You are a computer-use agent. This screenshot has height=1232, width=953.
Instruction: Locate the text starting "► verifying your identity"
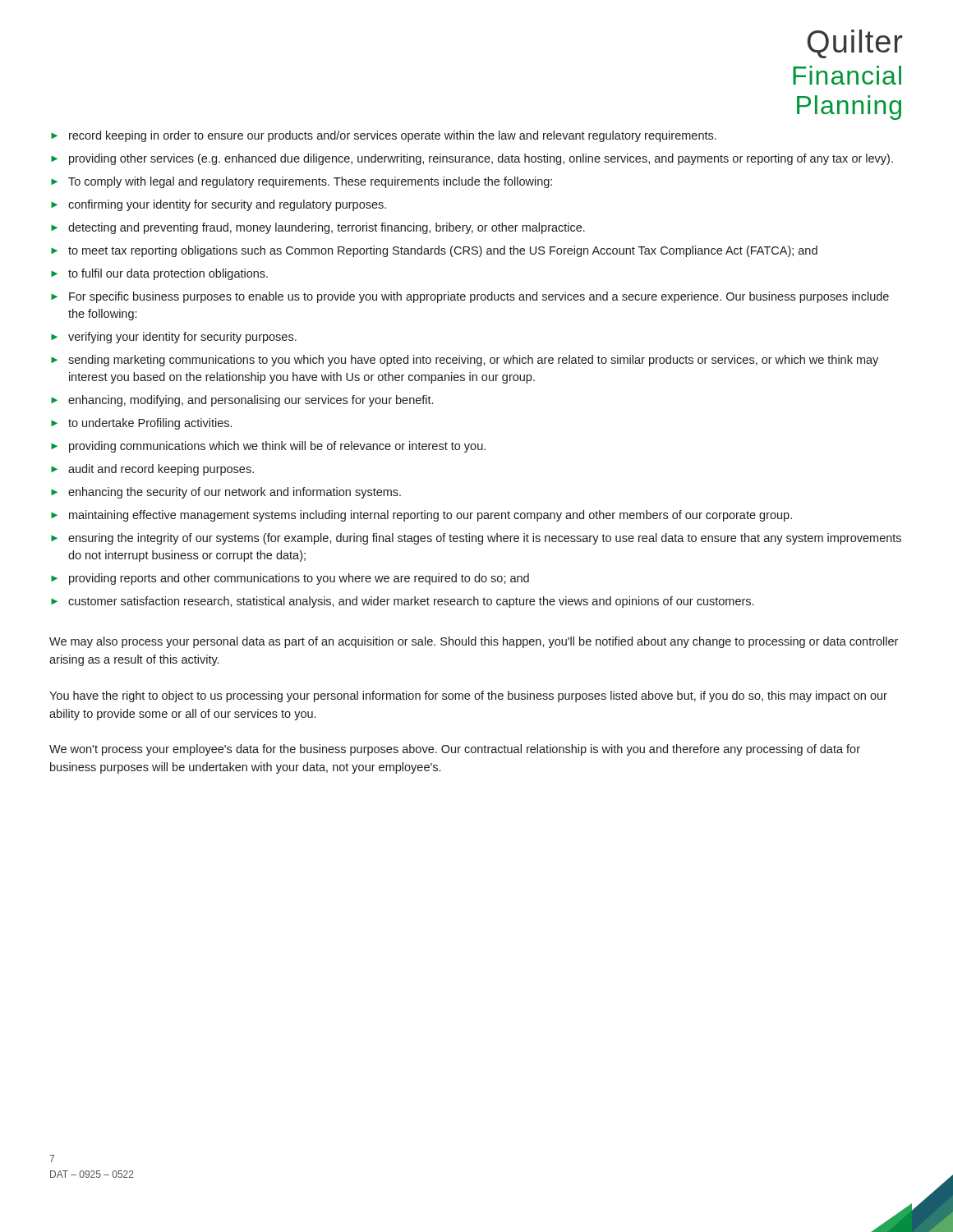coord(174,338)
